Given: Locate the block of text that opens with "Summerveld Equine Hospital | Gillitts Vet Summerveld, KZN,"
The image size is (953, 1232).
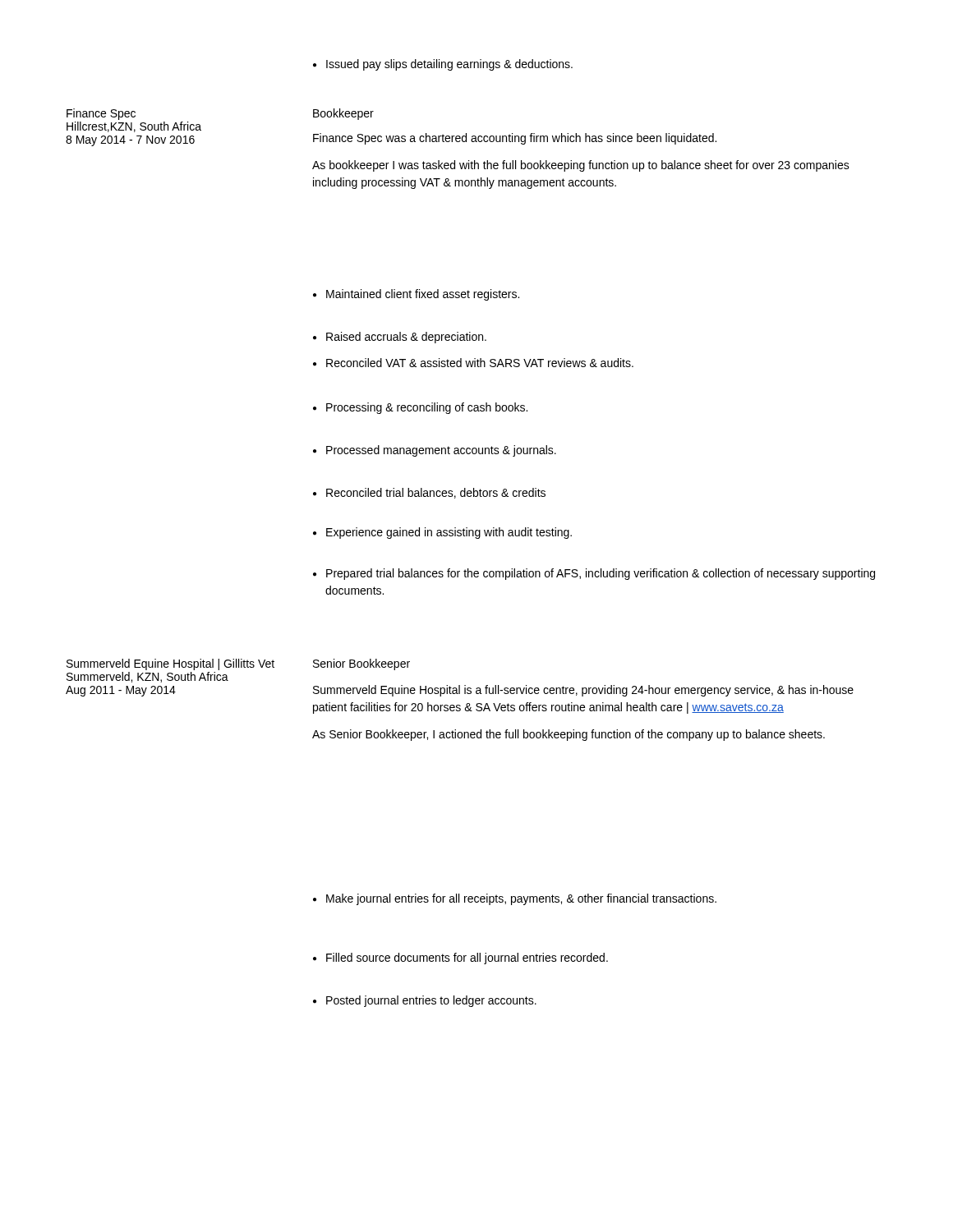Looking at the screenshot, I should click(x=173, y=677).
